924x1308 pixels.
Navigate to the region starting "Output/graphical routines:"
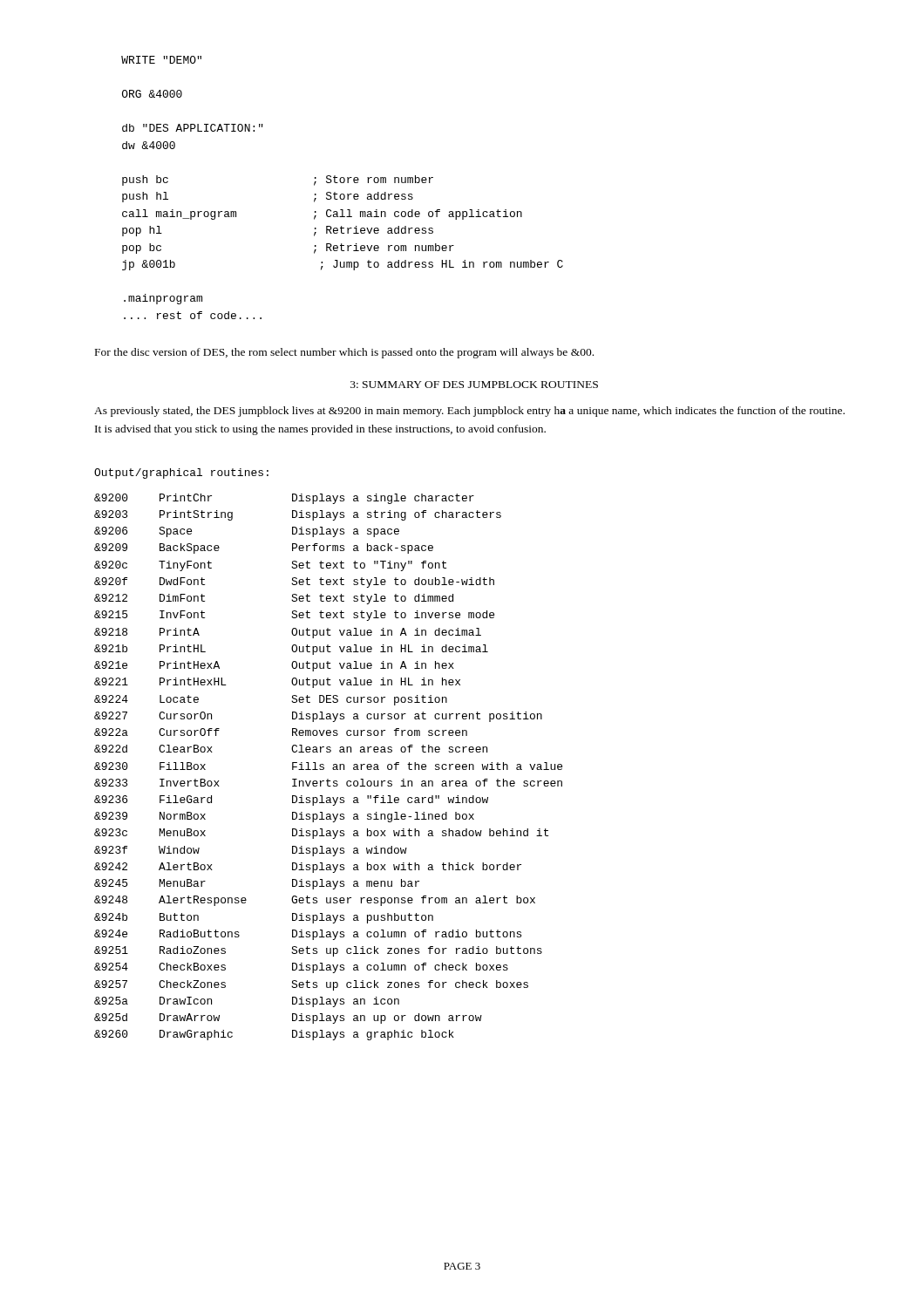183,473
